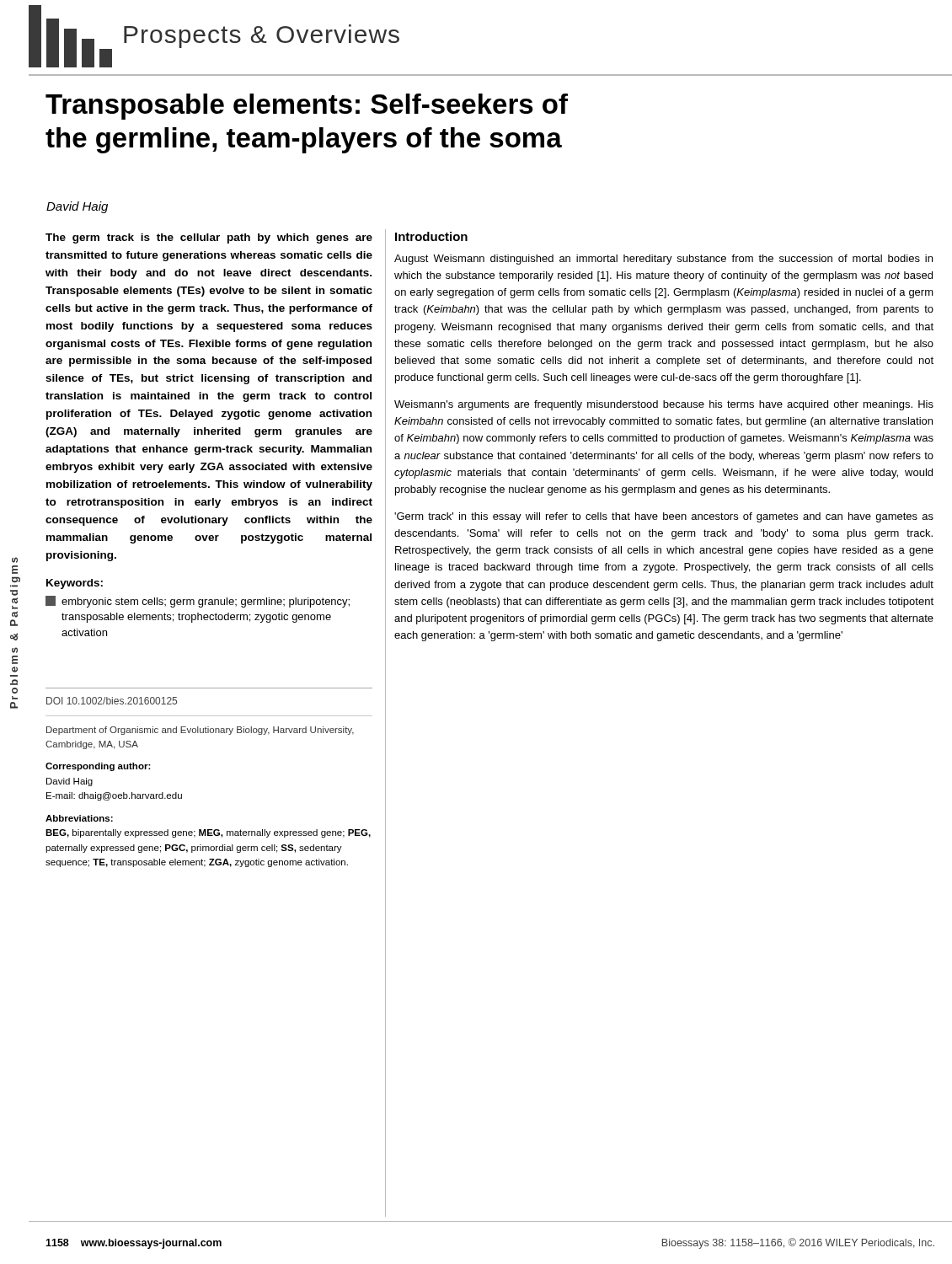Image resolution: width=952 pixels, height=1264 pixels.
Task: Find the text starting "'Germ track' in this essay will refer to"
Action: (x=664, y=575)
